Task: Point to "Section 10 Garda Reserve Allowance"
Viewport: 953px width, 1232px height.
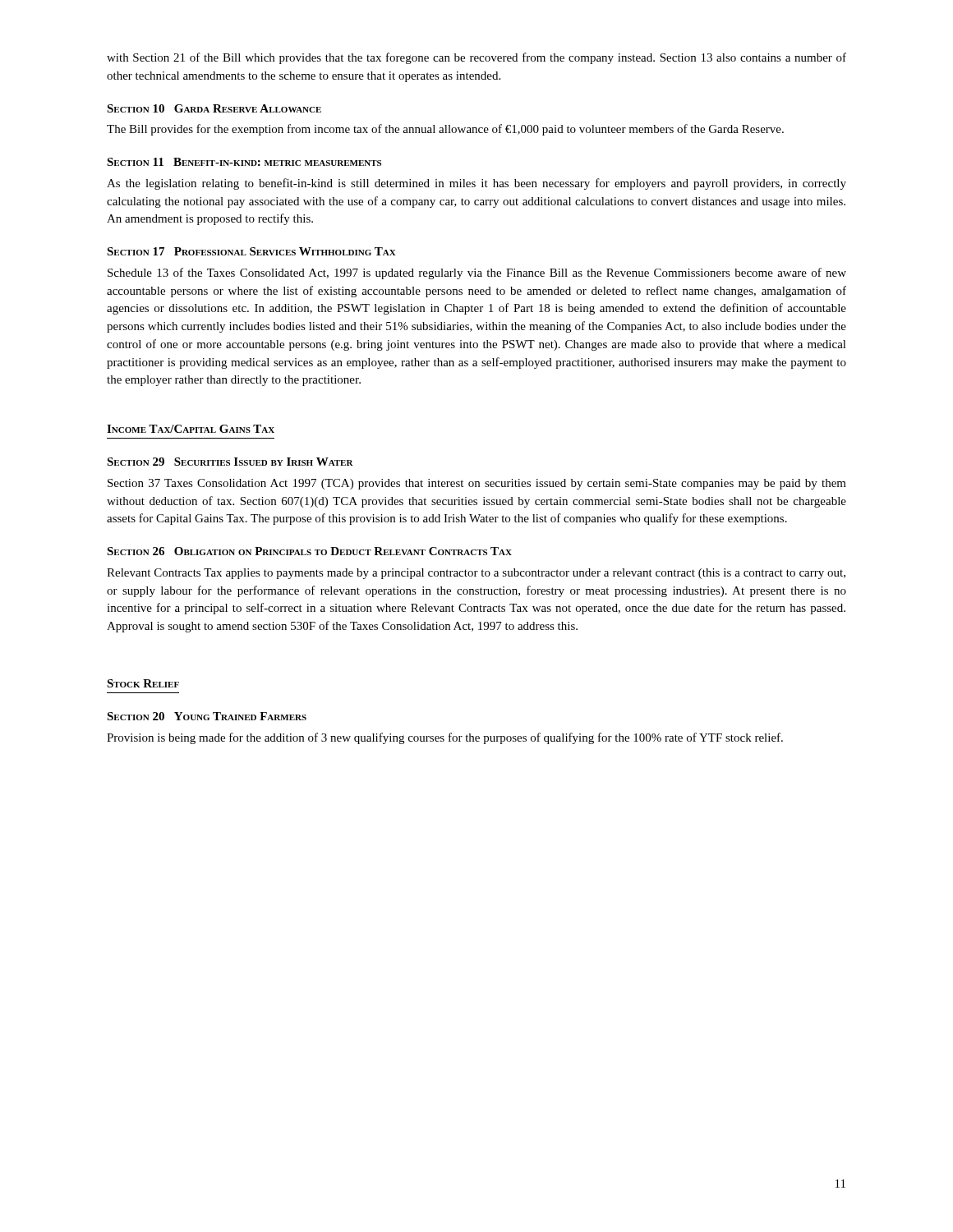Action: tap(214, 108)
